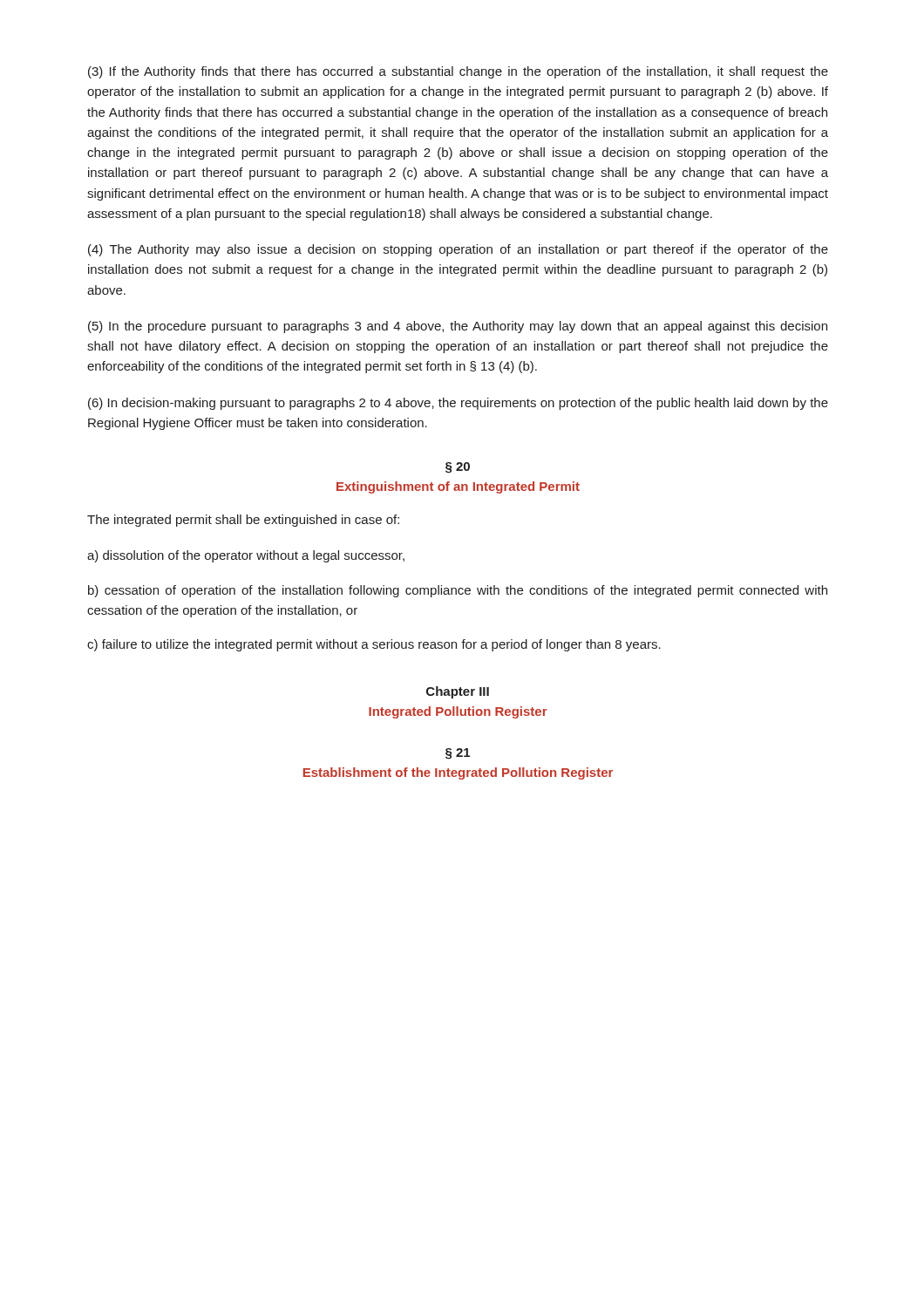Click on the section header that says "Establishment of the Integrated"
924x1308 pixels.
458,772
